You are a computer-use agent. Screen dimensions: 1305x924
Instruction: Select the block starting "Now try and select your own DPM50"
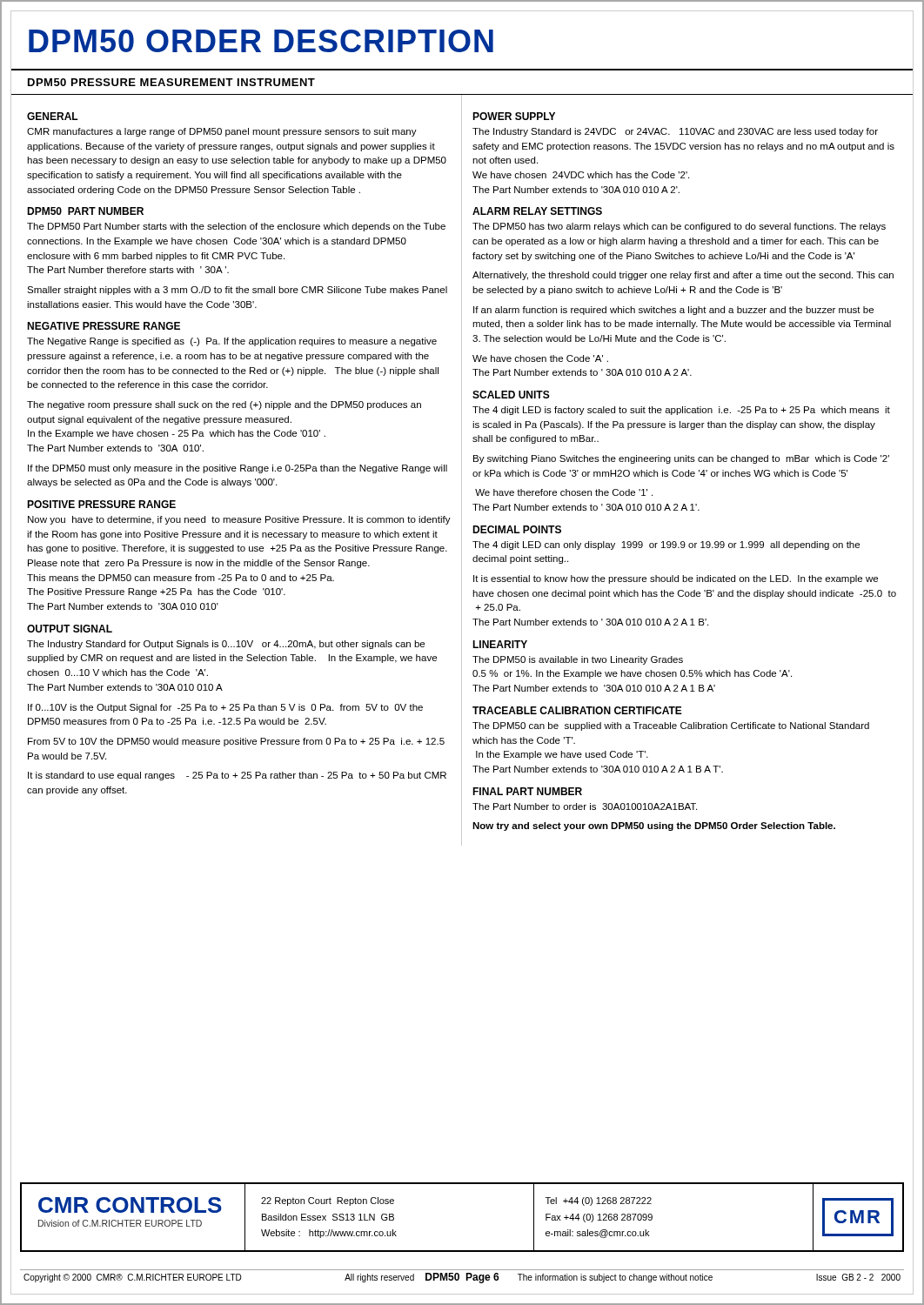pos(654,826)
